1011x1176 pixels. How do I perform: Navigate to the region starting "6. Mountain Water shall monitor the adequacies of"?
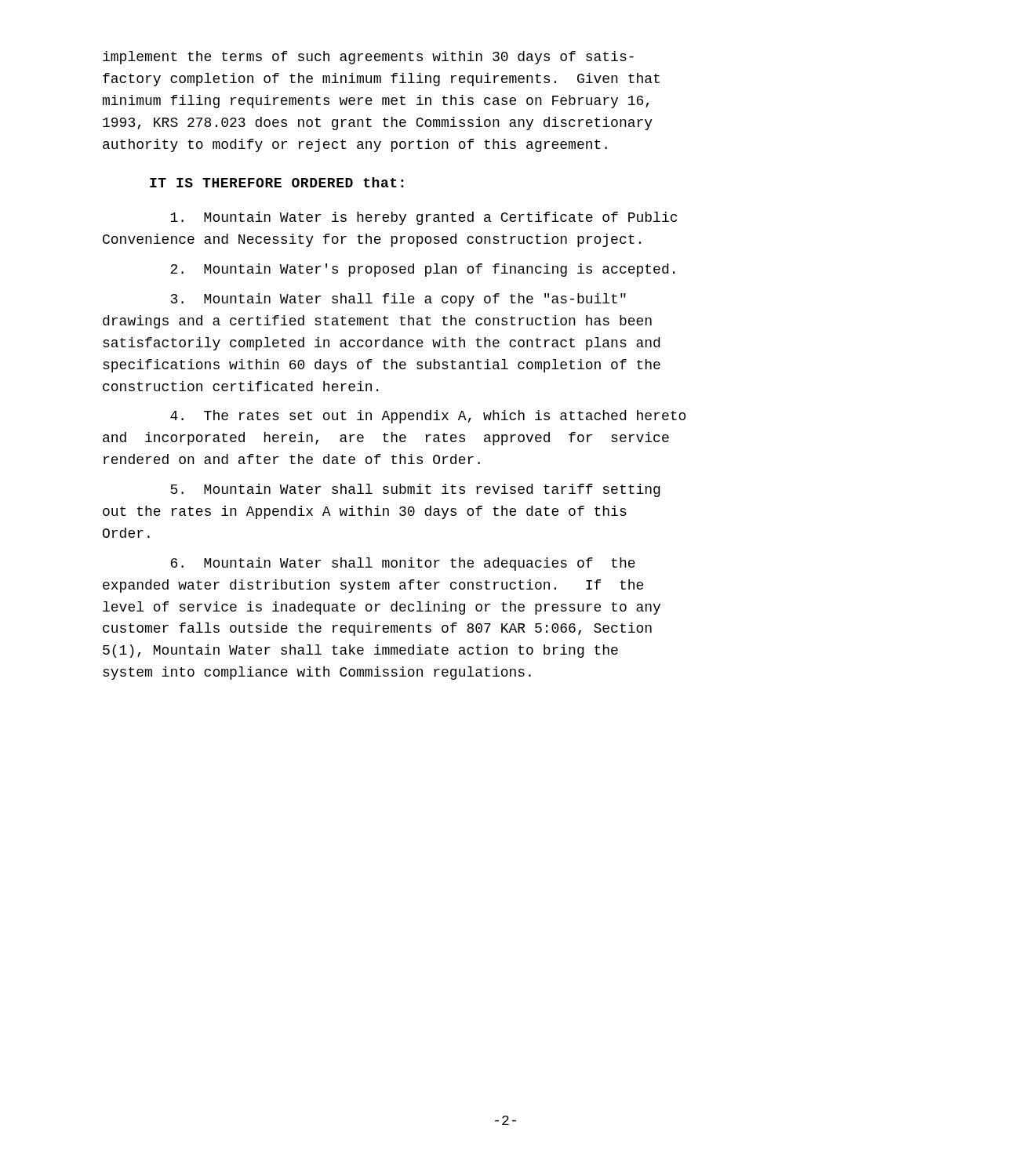[x=382, y=618]
